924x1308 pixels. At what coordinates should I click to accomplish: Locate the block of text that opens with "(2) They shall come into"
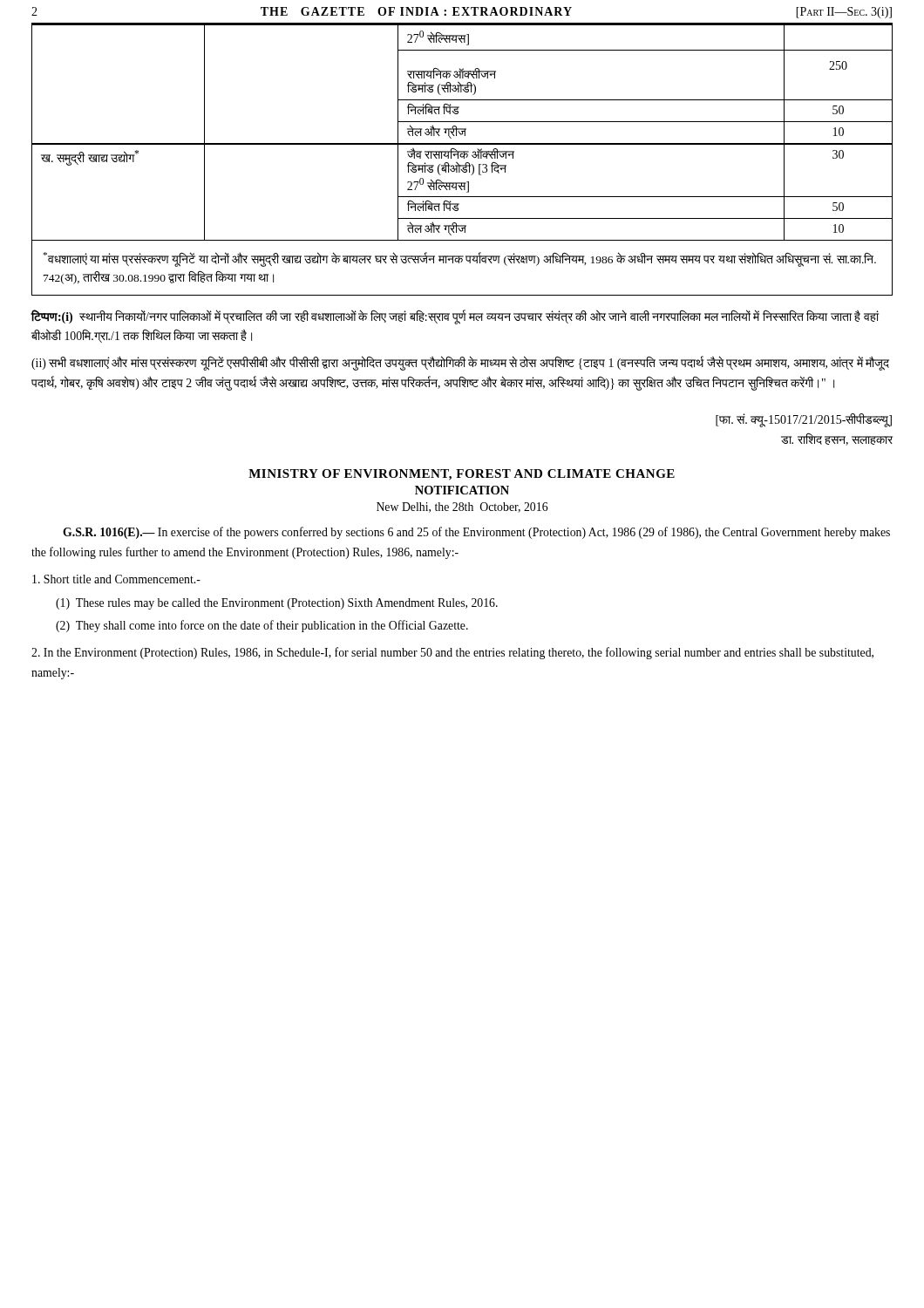pyautogui.click(x=262, y=626)
